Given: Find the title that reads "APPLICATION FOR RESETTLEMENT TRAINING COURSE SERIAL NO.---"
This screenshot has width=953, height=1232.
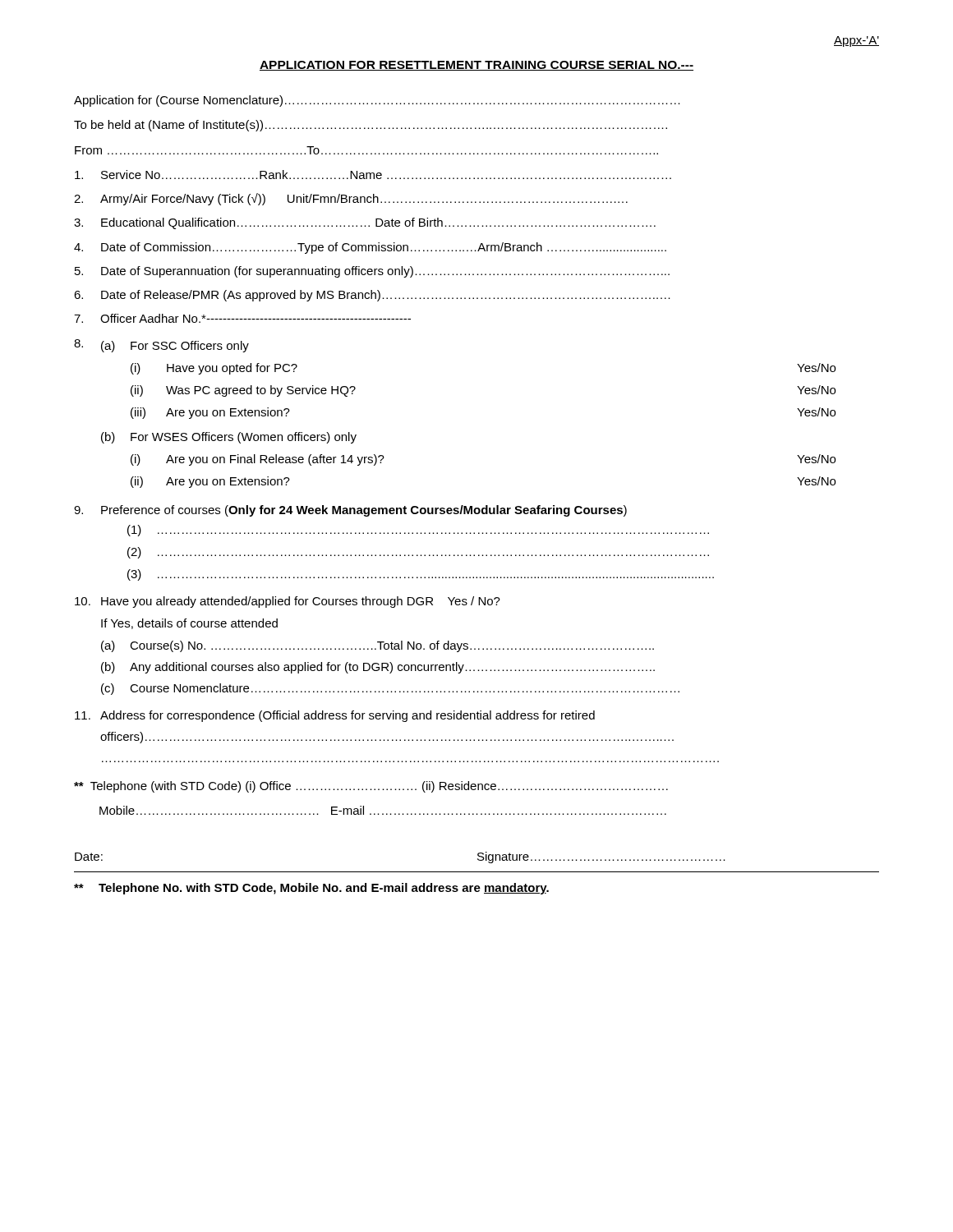Looking at the screenshot, I should [476, 64].
